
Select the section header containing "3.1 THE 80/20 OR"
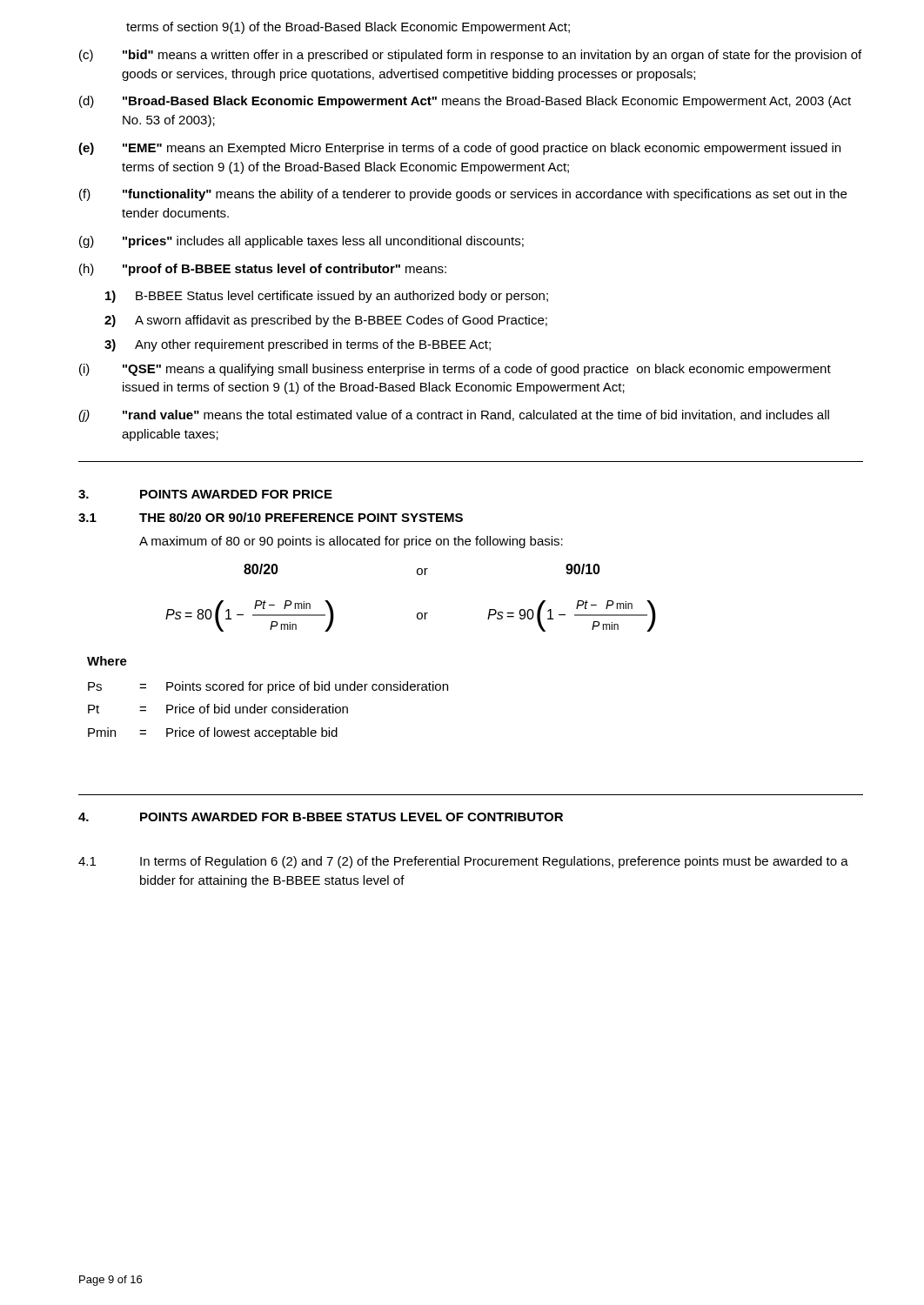click(271, 517)
